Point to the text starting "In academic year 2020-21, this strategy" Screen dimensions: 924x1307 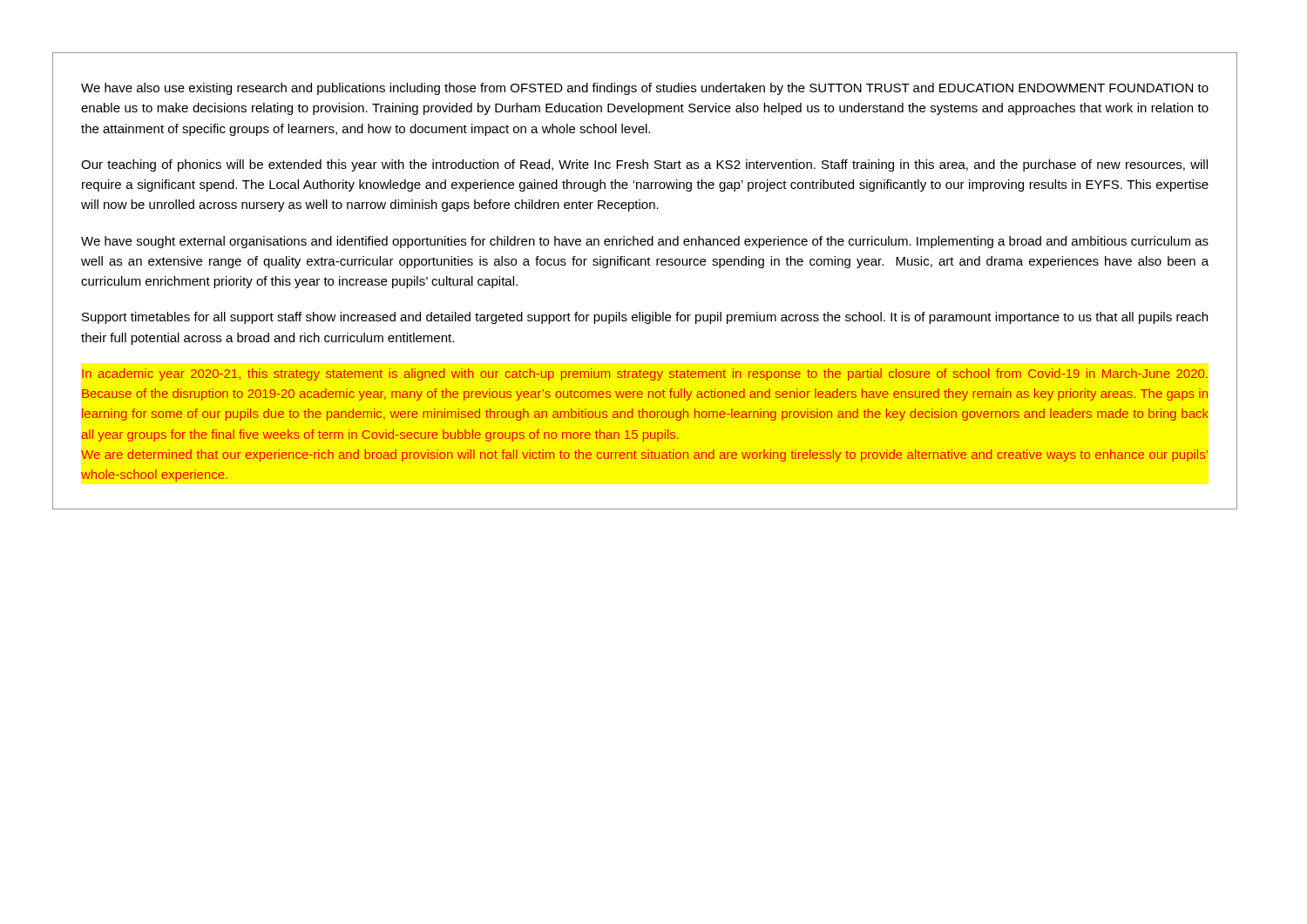tap(645, 424)
